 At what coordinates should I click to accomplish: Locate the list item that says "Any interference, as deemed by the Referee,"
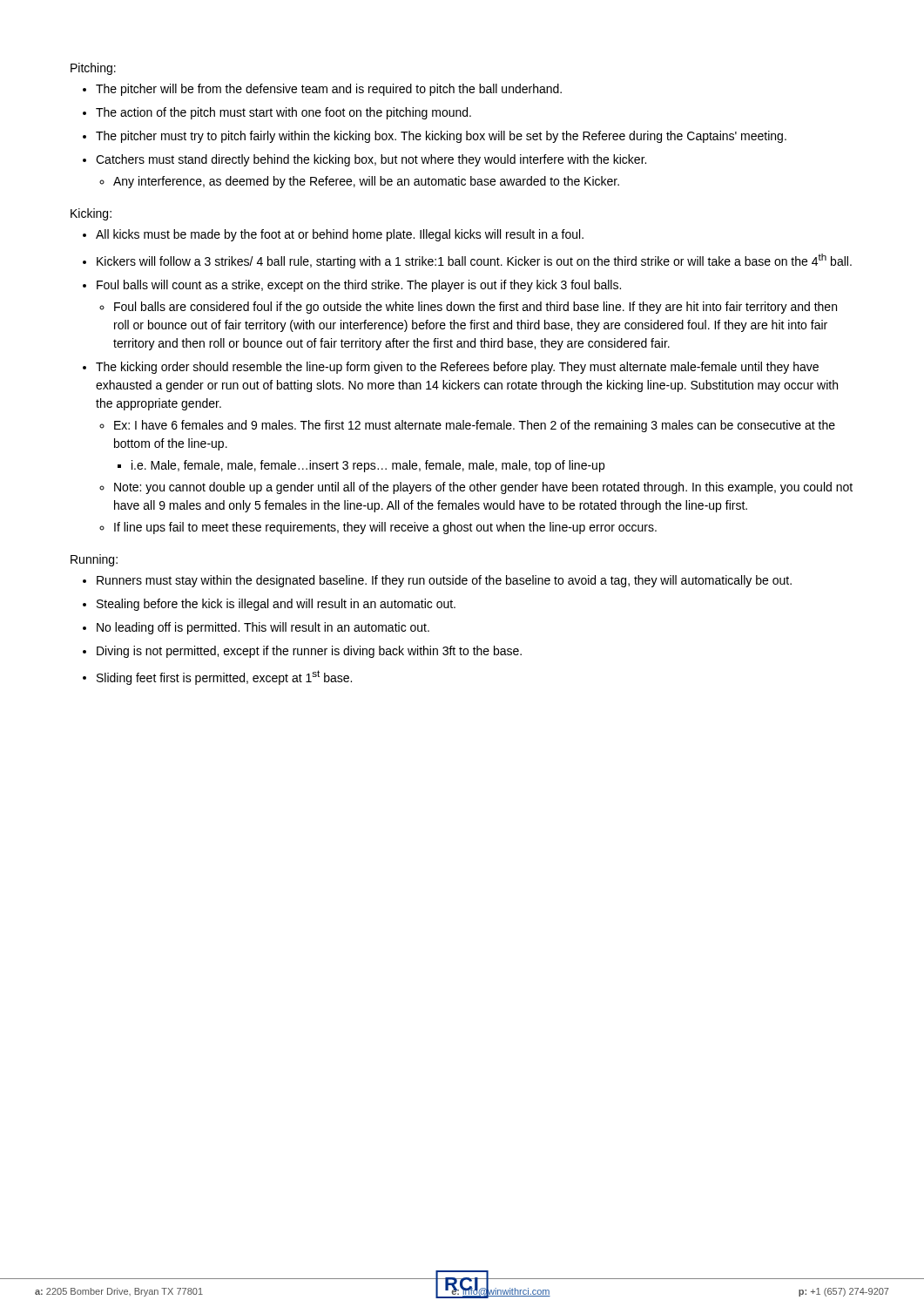tap(367, 181)
